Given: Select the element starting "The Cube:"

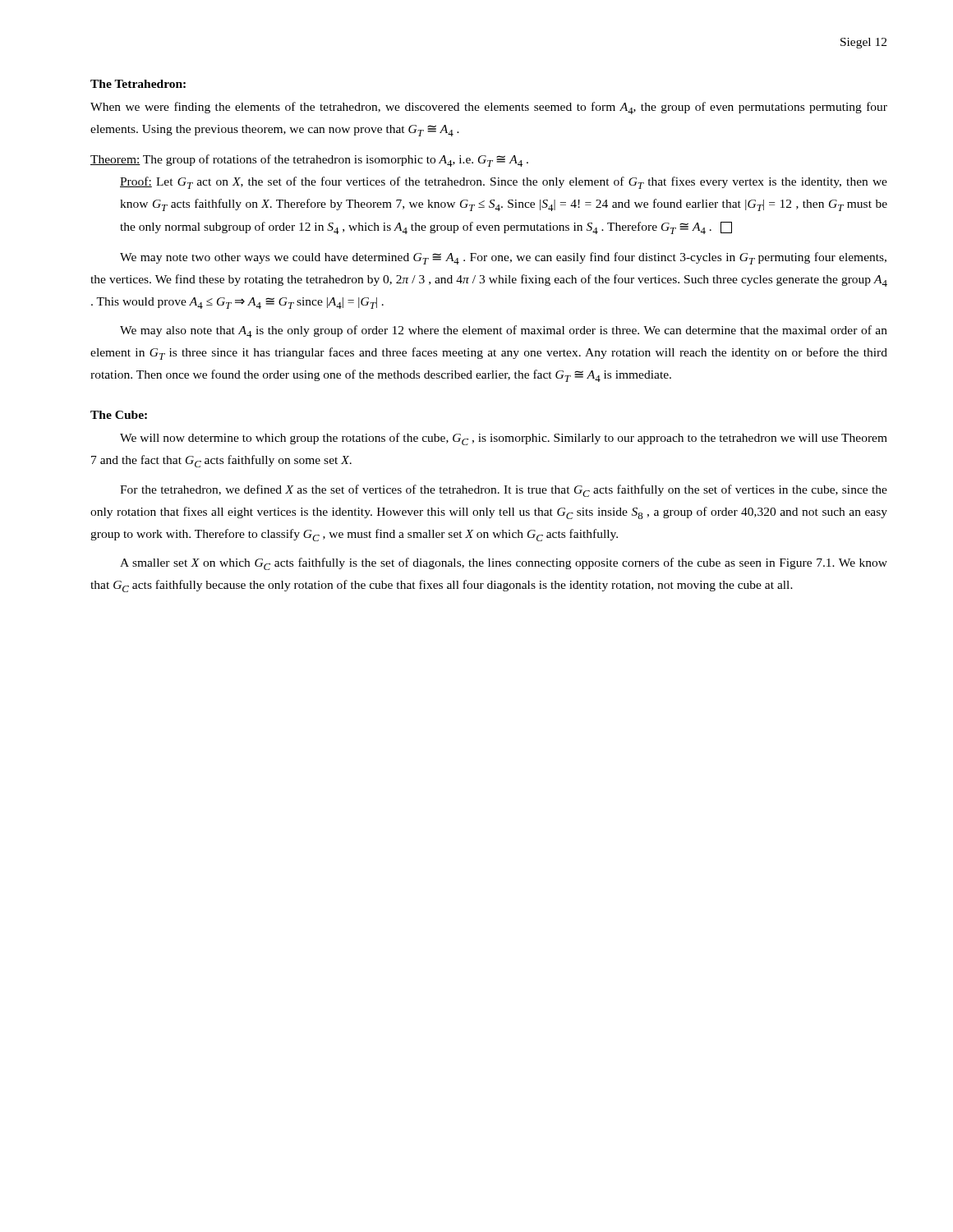Looking at the screenshot, I should (119, 415).
